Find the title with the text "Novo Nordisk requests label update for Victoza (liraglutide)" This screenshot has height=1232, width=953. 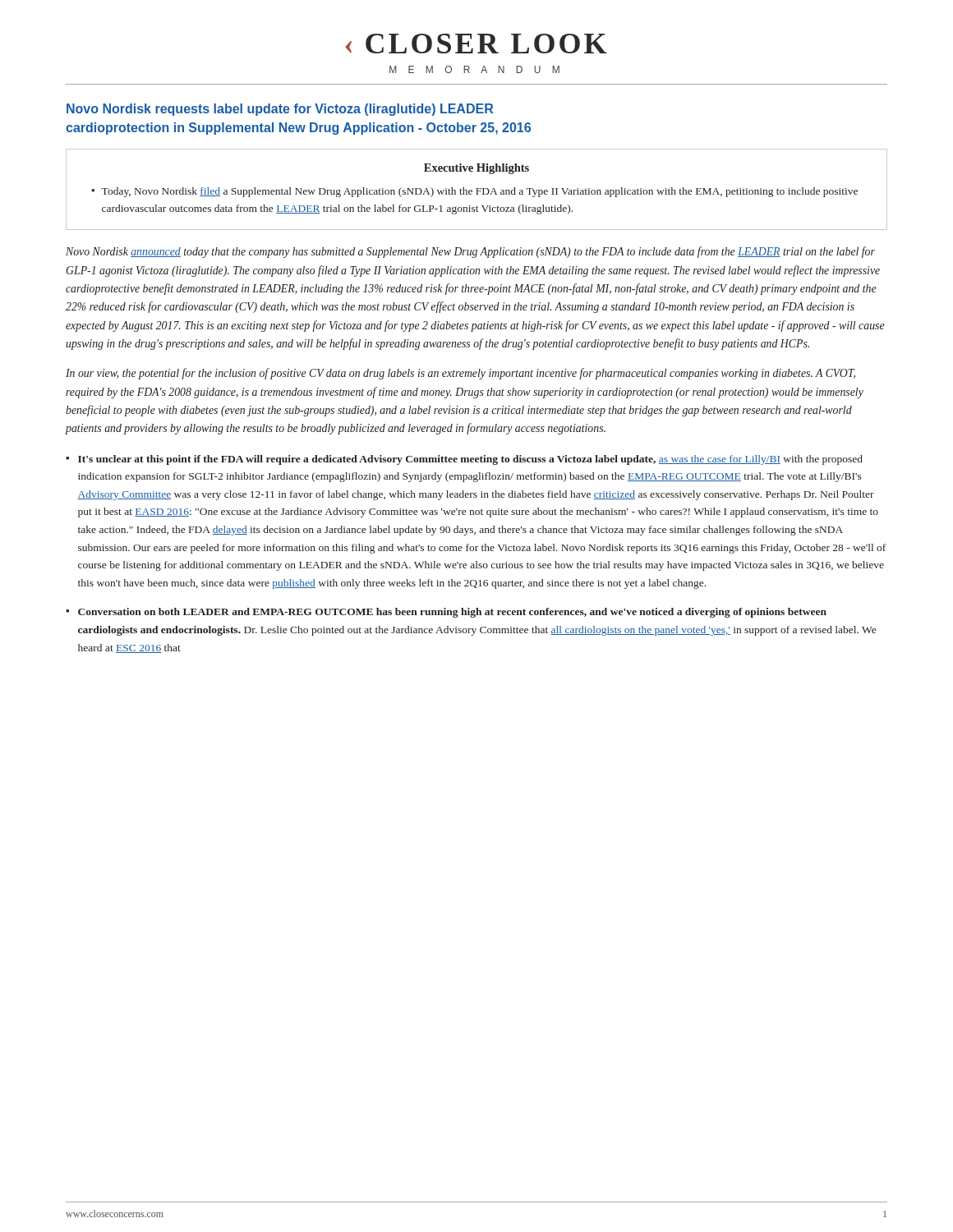coord(298,118)
